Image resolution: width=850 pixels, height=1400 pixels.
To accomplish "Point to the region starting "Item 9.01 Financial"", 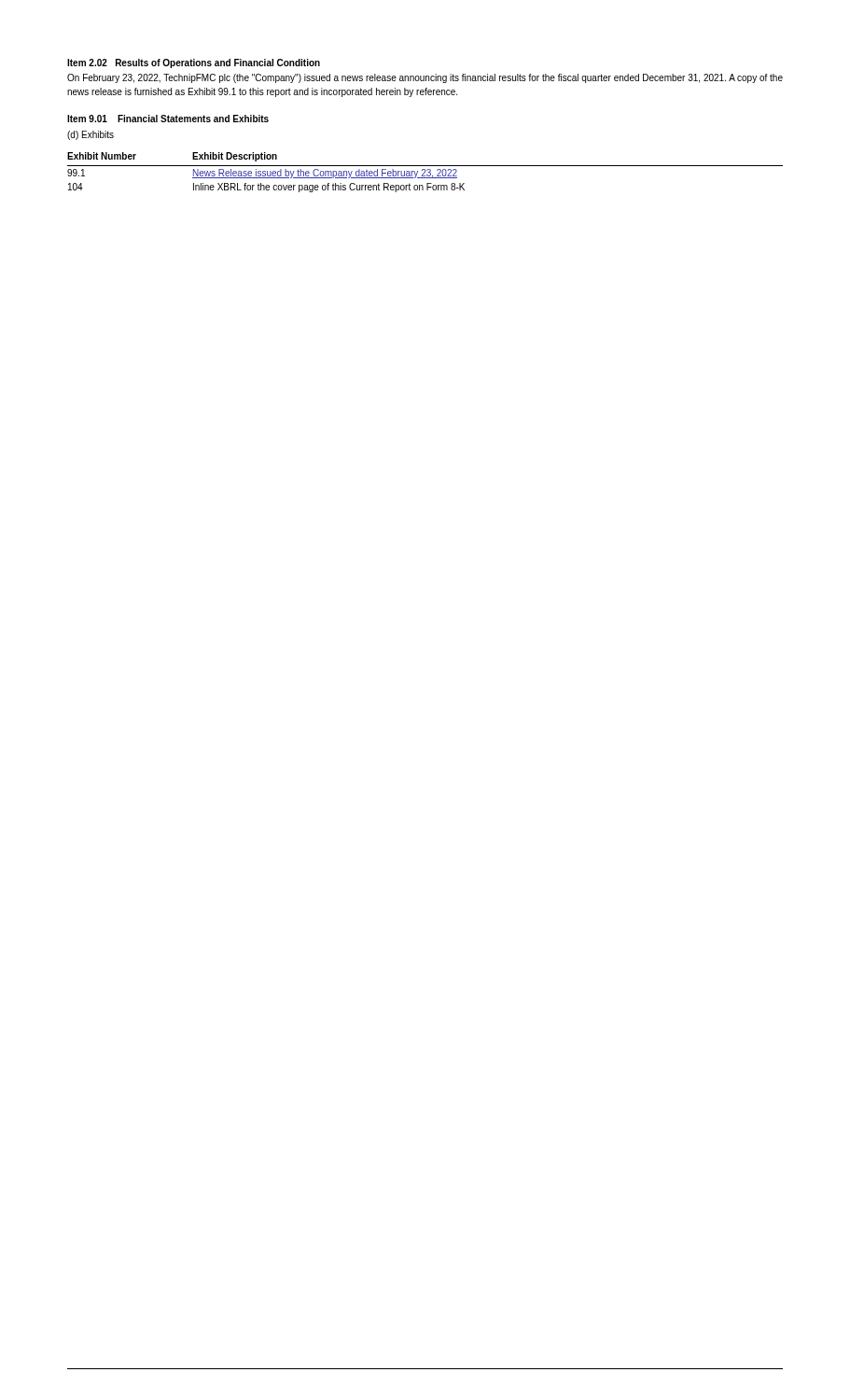I will coord(168,119).
